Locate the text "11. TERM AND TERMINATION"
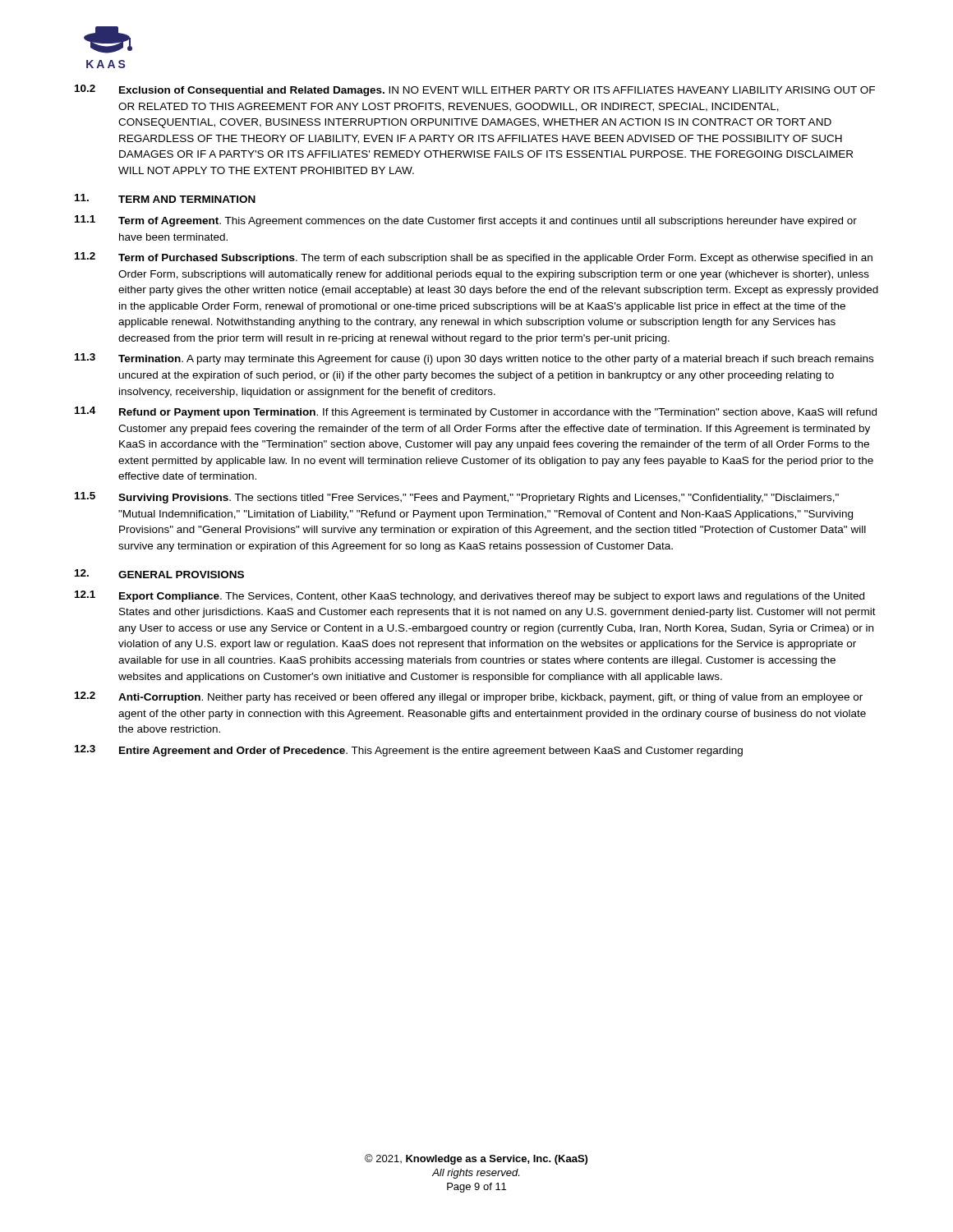 tap(165, 198)
